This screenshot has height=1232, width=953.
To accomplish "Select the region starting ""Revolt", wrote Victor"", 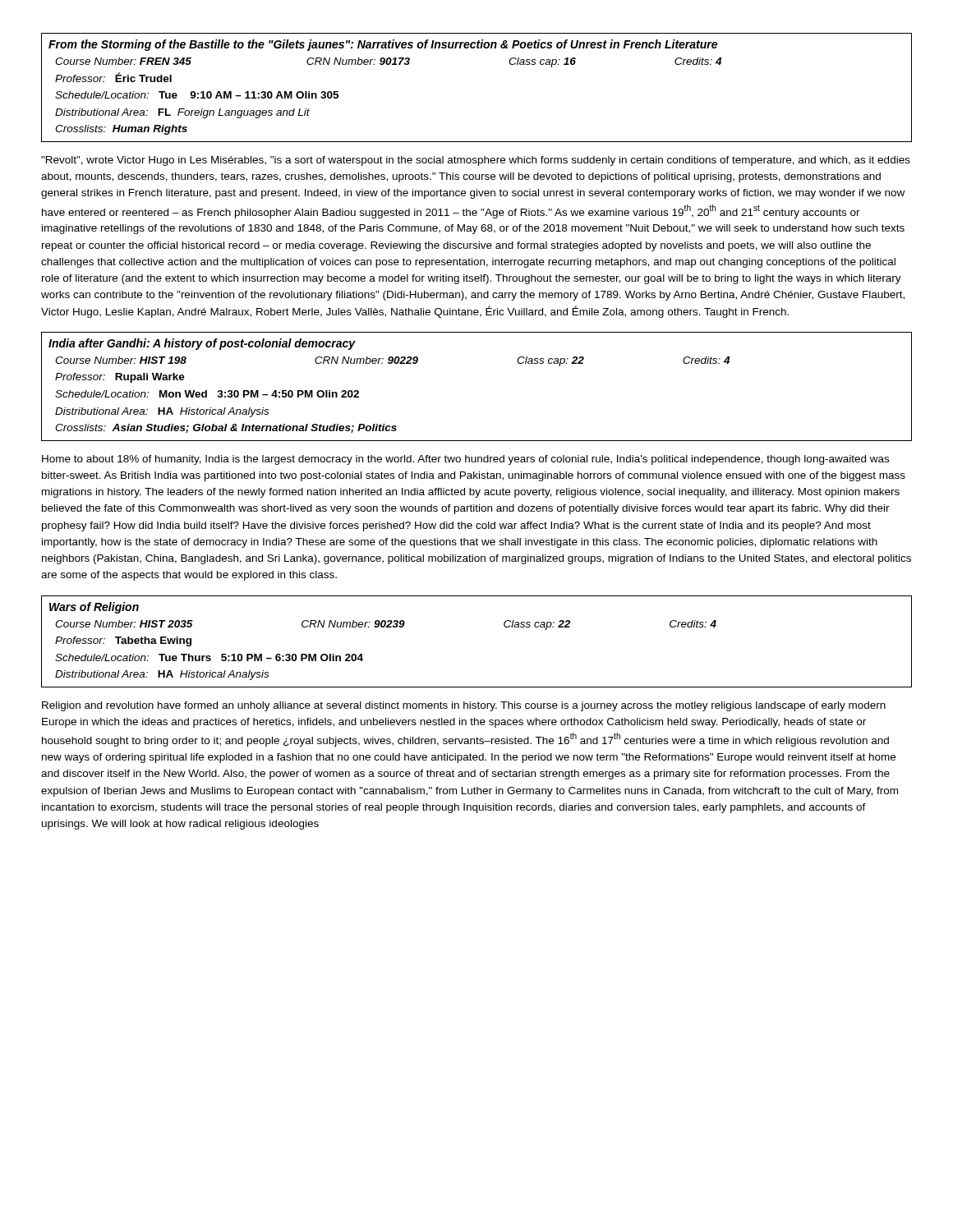I will click(476, 236).
